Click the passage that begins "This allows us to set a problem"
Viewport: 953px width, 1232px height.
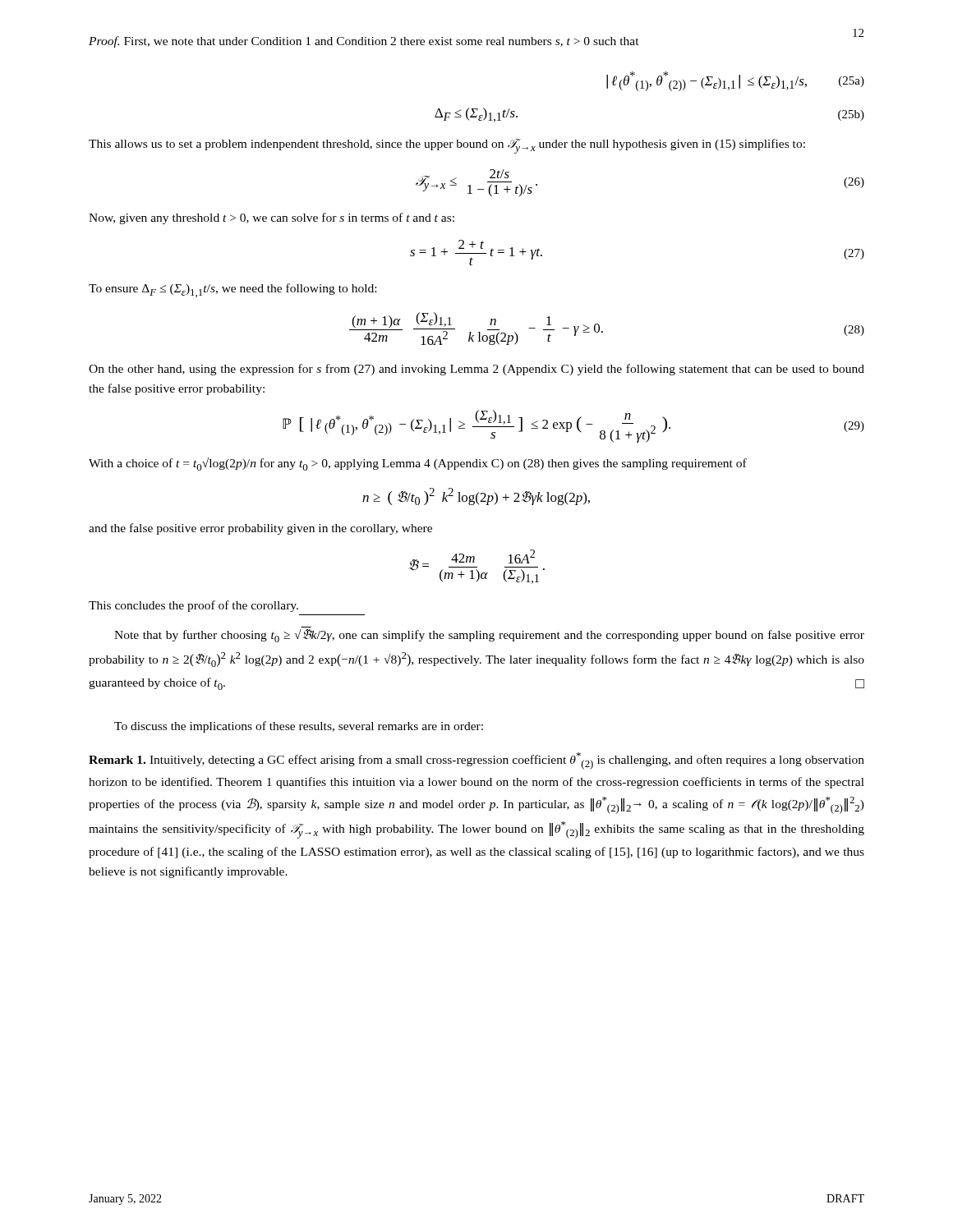coord(447,145)
